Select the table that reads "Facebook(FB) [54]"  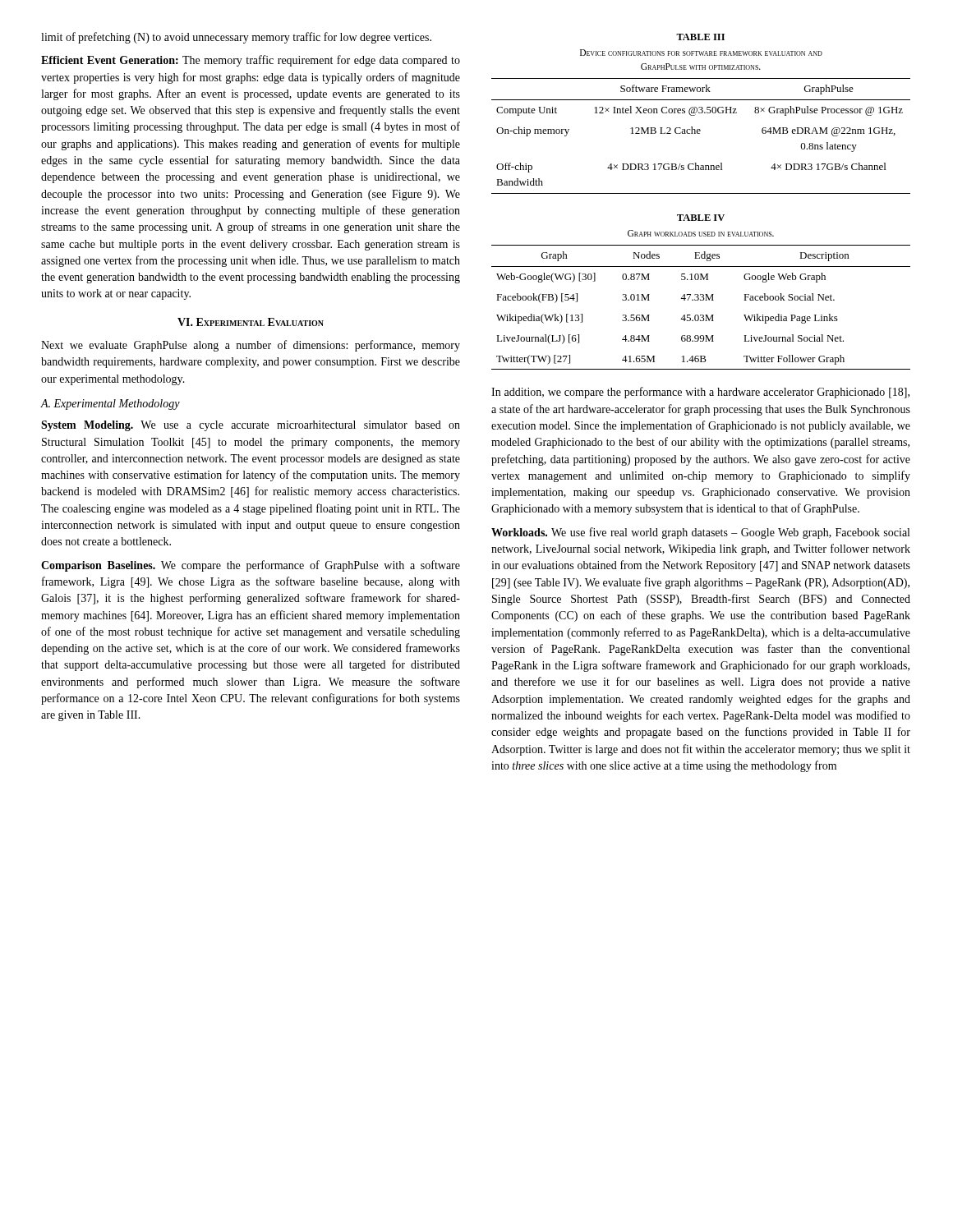[701, 308]
